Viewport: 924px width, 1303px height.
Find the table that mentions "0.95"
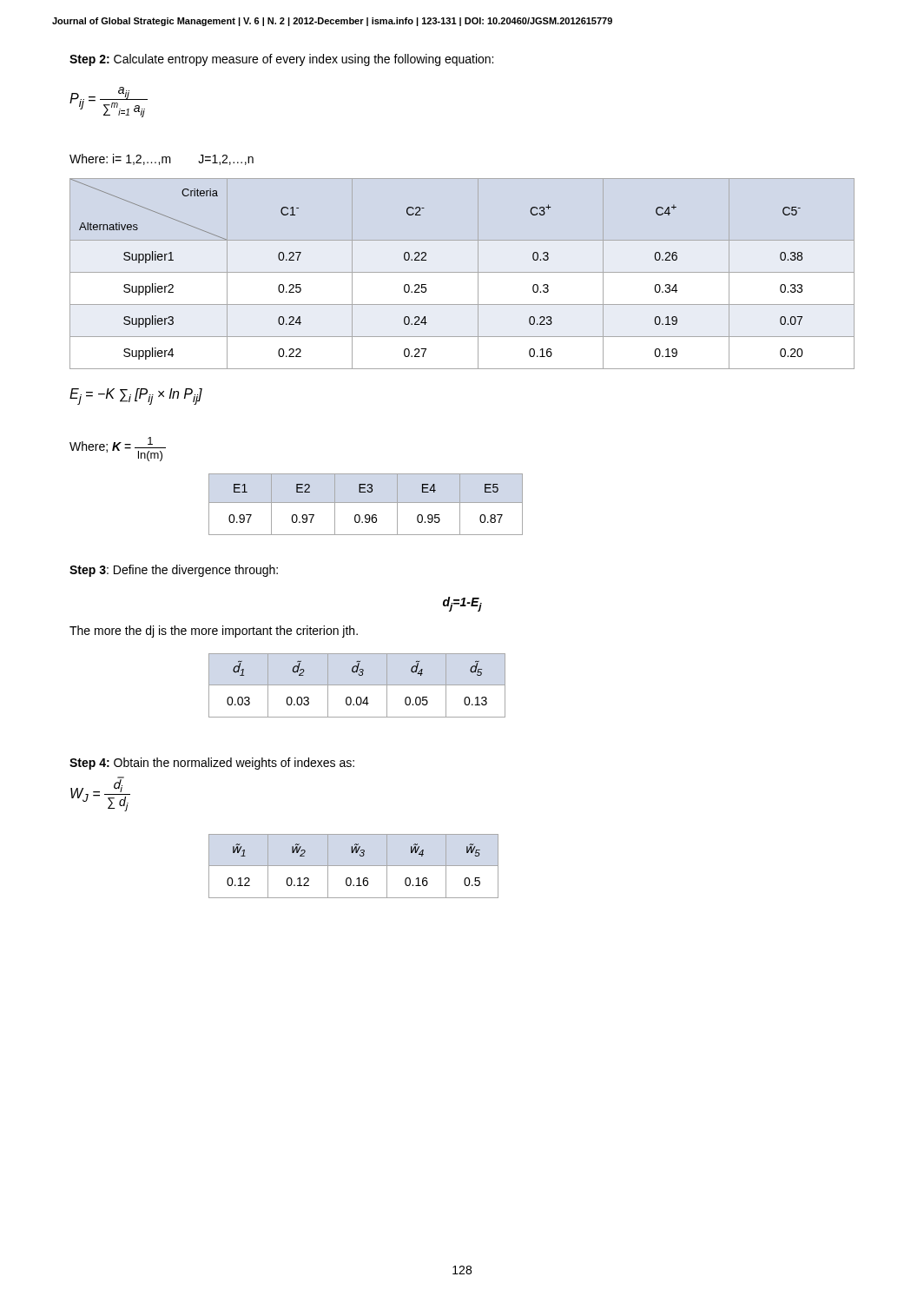click(366, 504)
